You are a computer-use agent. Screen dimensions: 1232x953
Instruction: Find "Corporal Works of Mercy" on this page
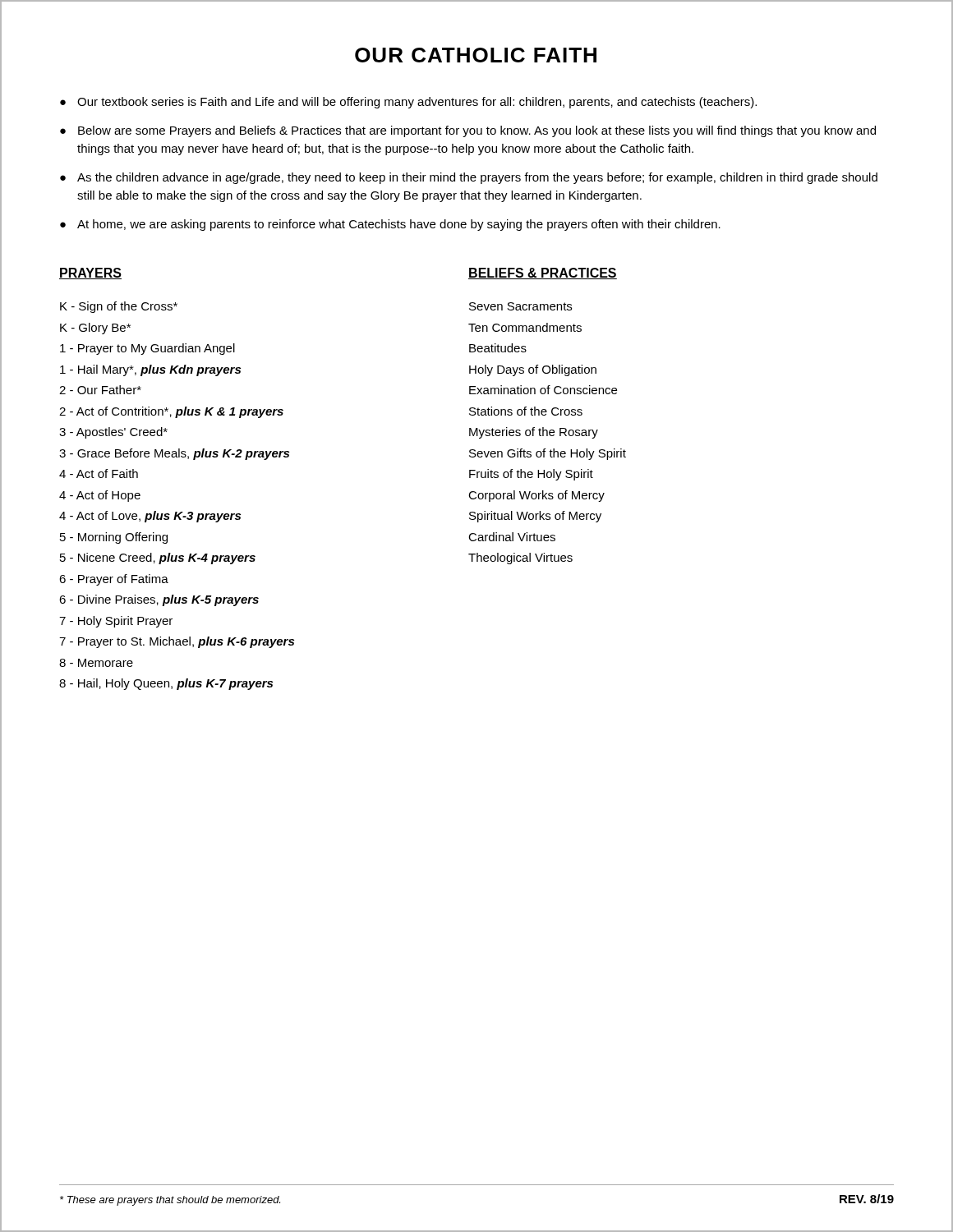pos(536,494)
